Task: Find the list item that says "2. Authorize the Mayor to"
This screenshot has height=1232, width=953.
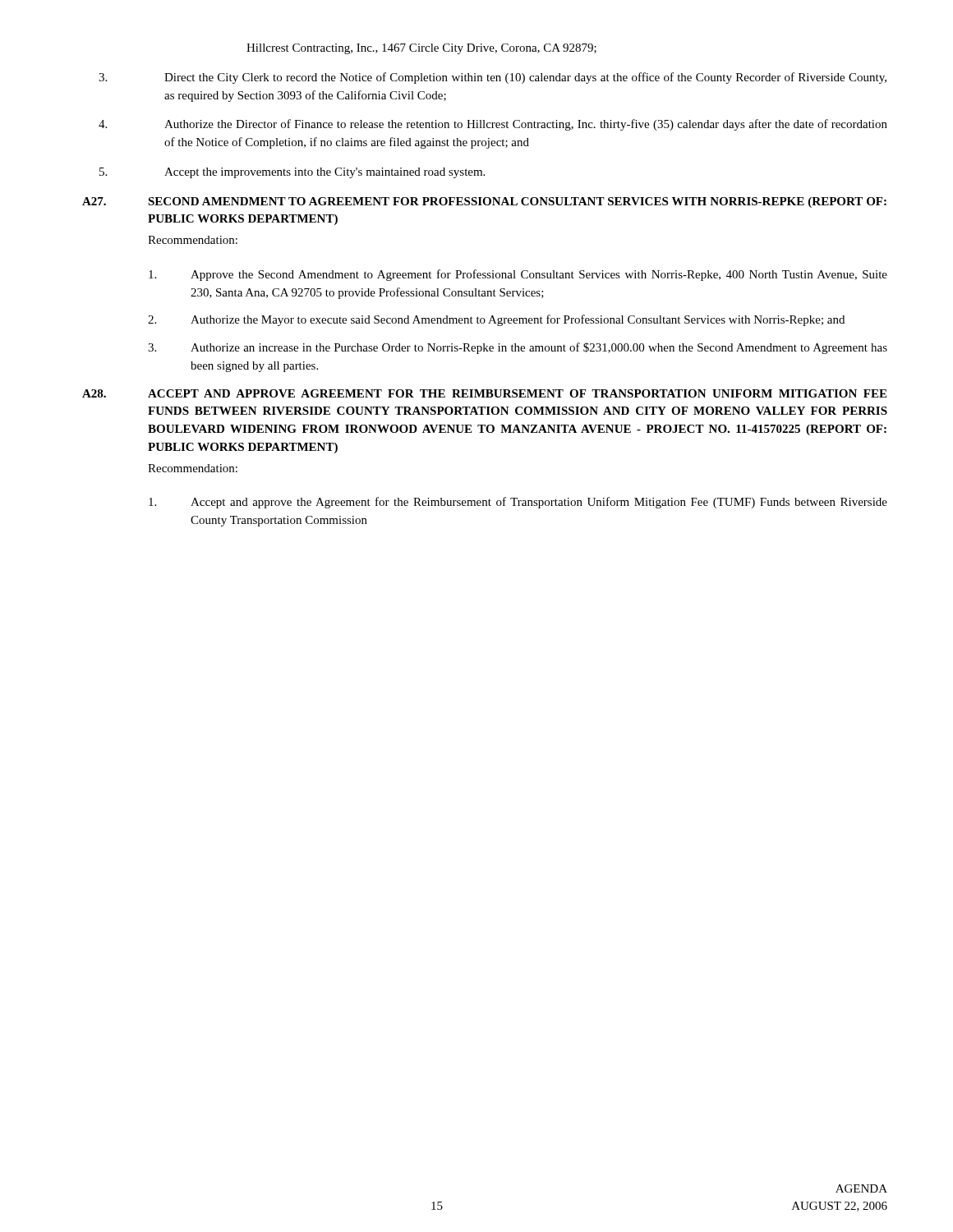Action: pyautogui.click(x=518, y=320)
